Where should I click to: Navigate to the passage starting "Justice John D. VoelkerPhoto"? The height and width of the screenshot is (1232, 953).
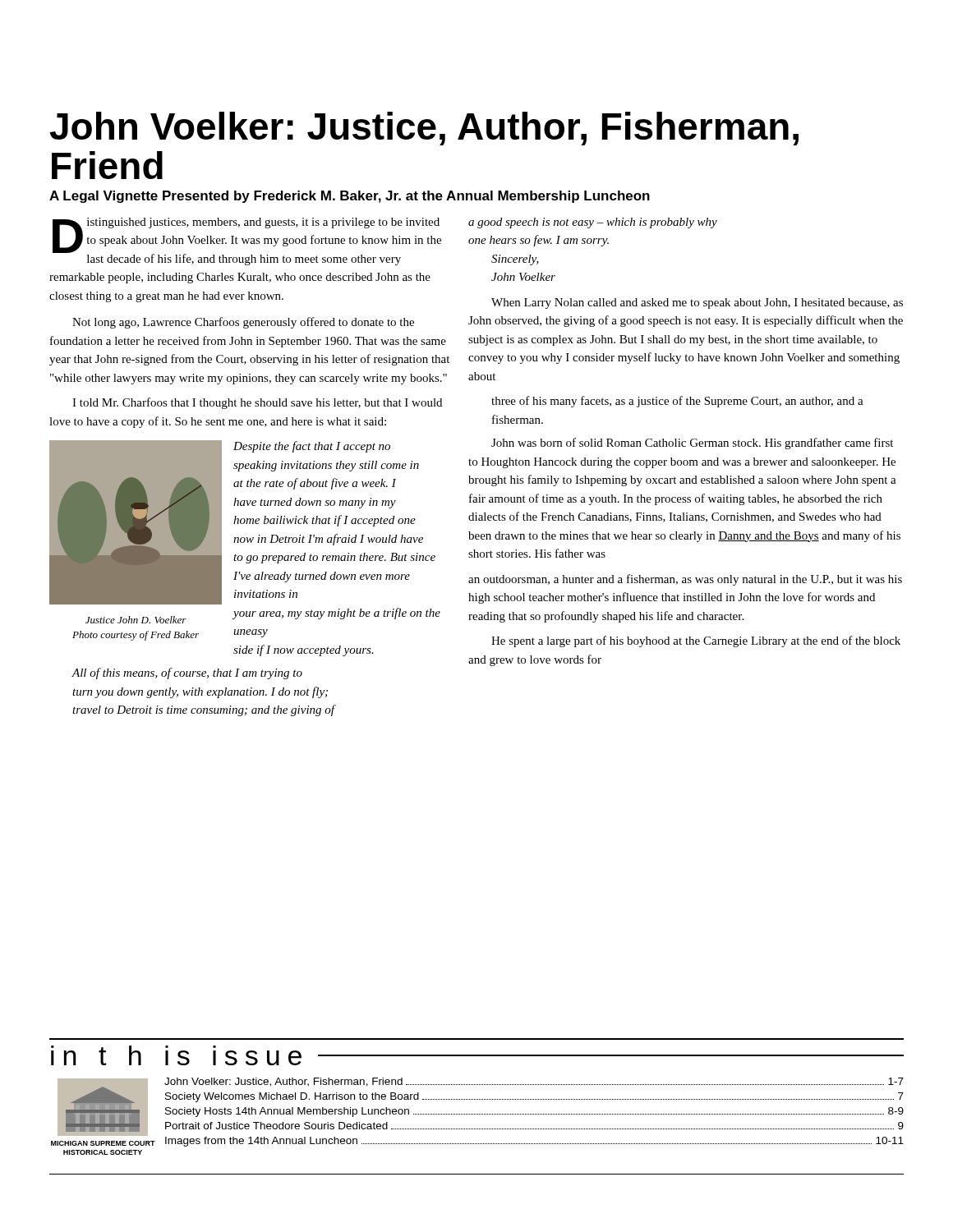click(x=136, y=627)
